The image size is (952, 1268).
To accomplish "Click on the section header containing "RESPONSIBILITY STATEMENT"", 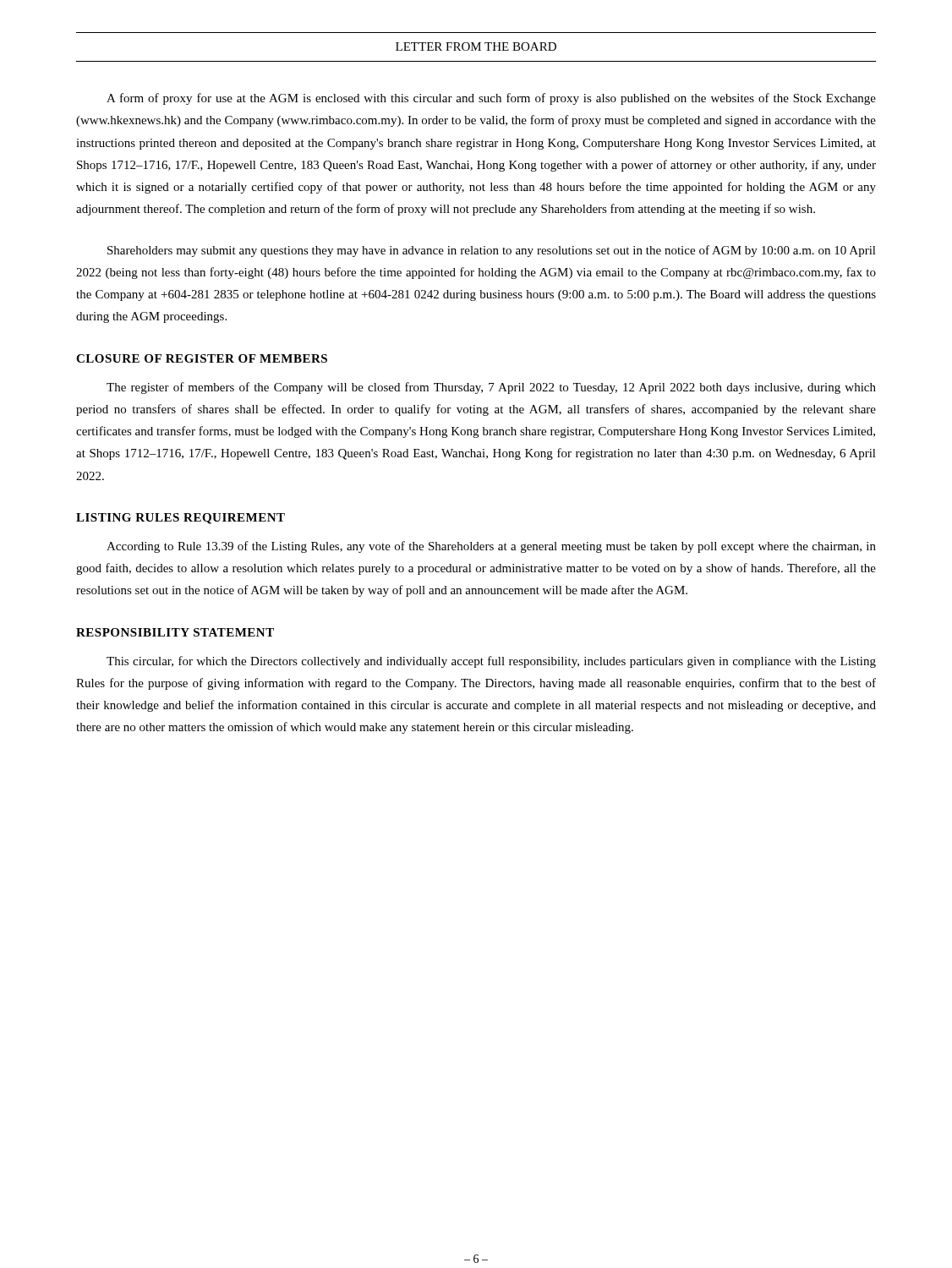I will (x=175, y=632).
